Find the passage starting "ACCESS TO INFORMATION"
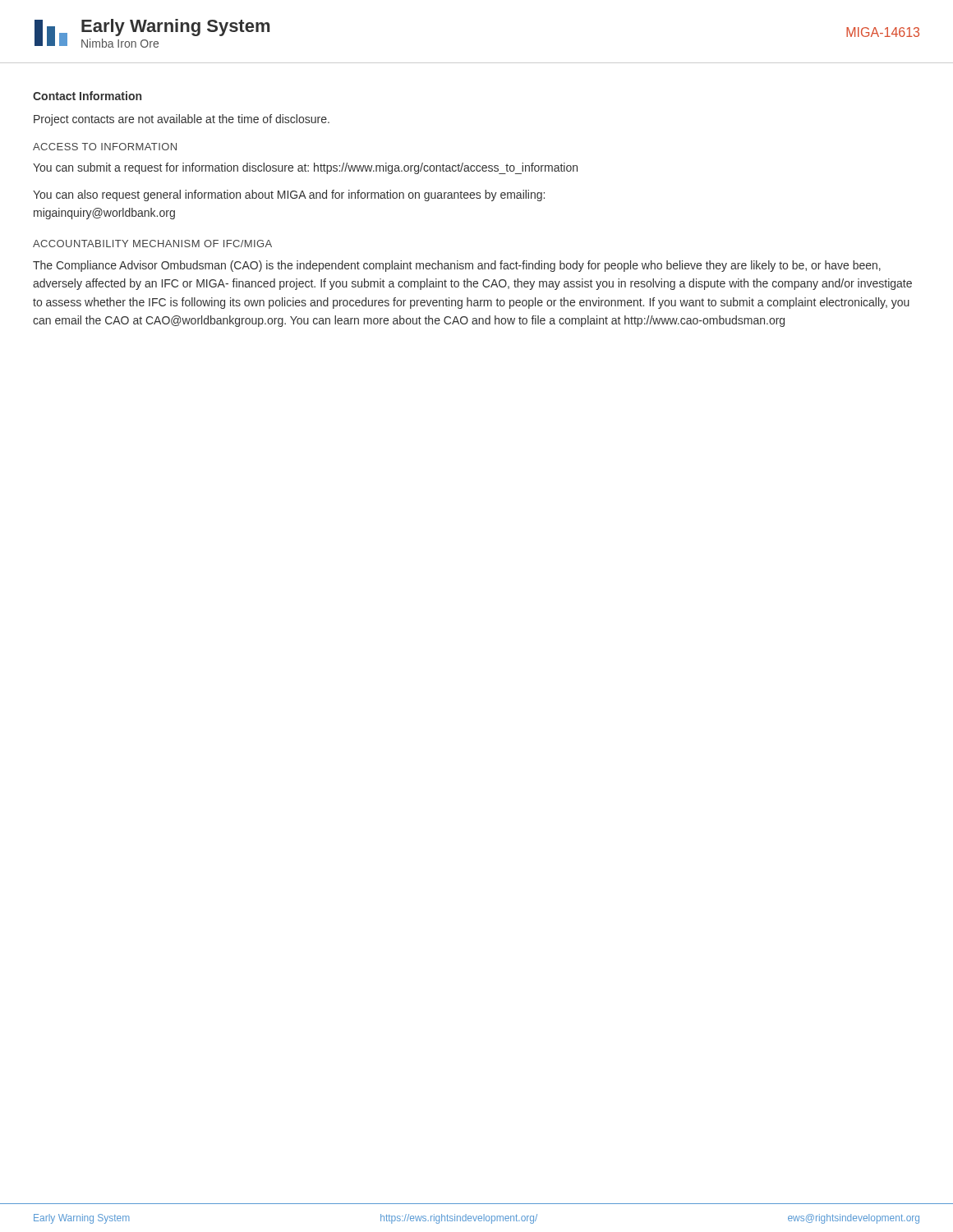This screenshot has height=1232, width=953. (105, 146)
